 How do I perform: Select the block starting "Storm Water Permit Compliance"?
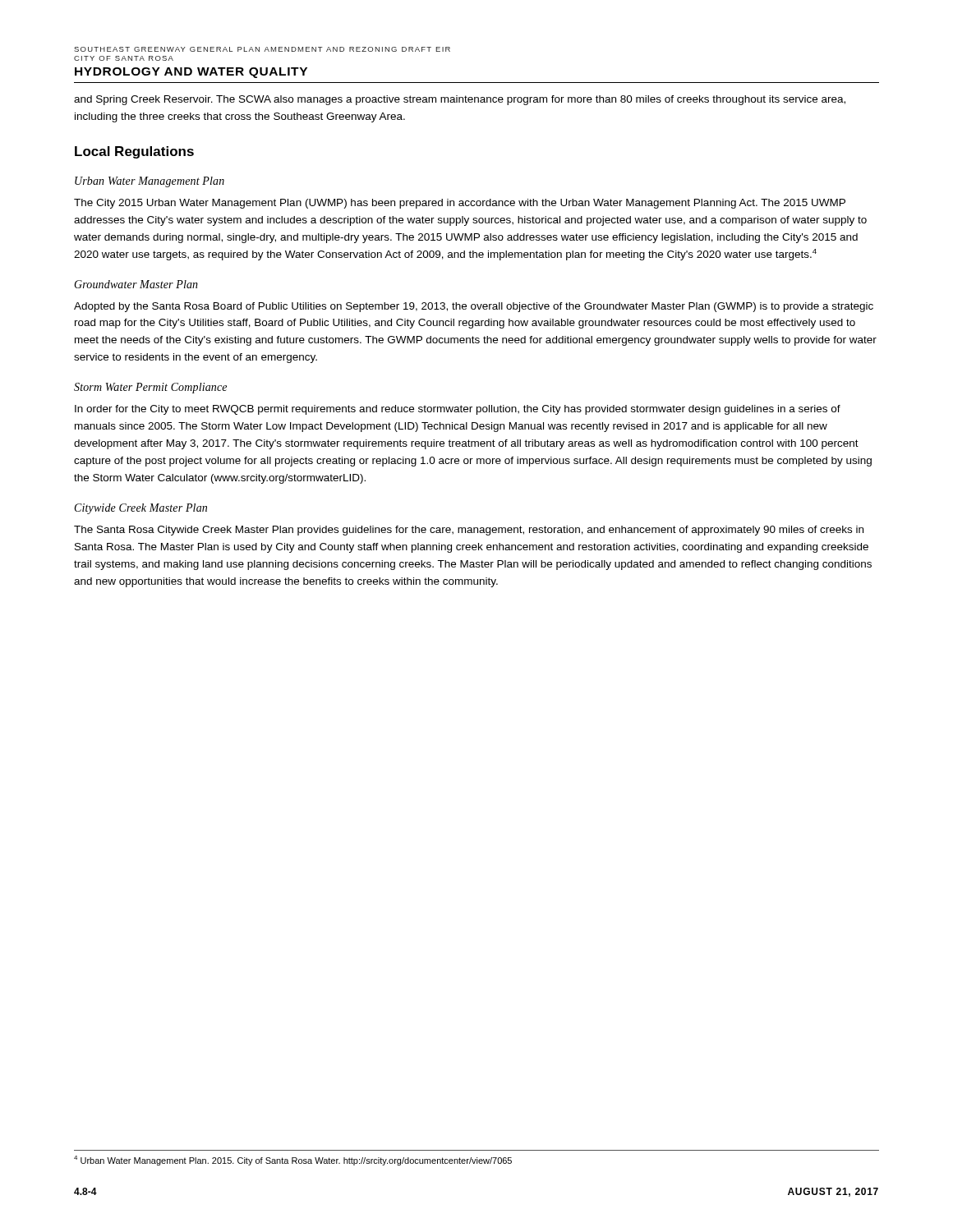point(151,387)
